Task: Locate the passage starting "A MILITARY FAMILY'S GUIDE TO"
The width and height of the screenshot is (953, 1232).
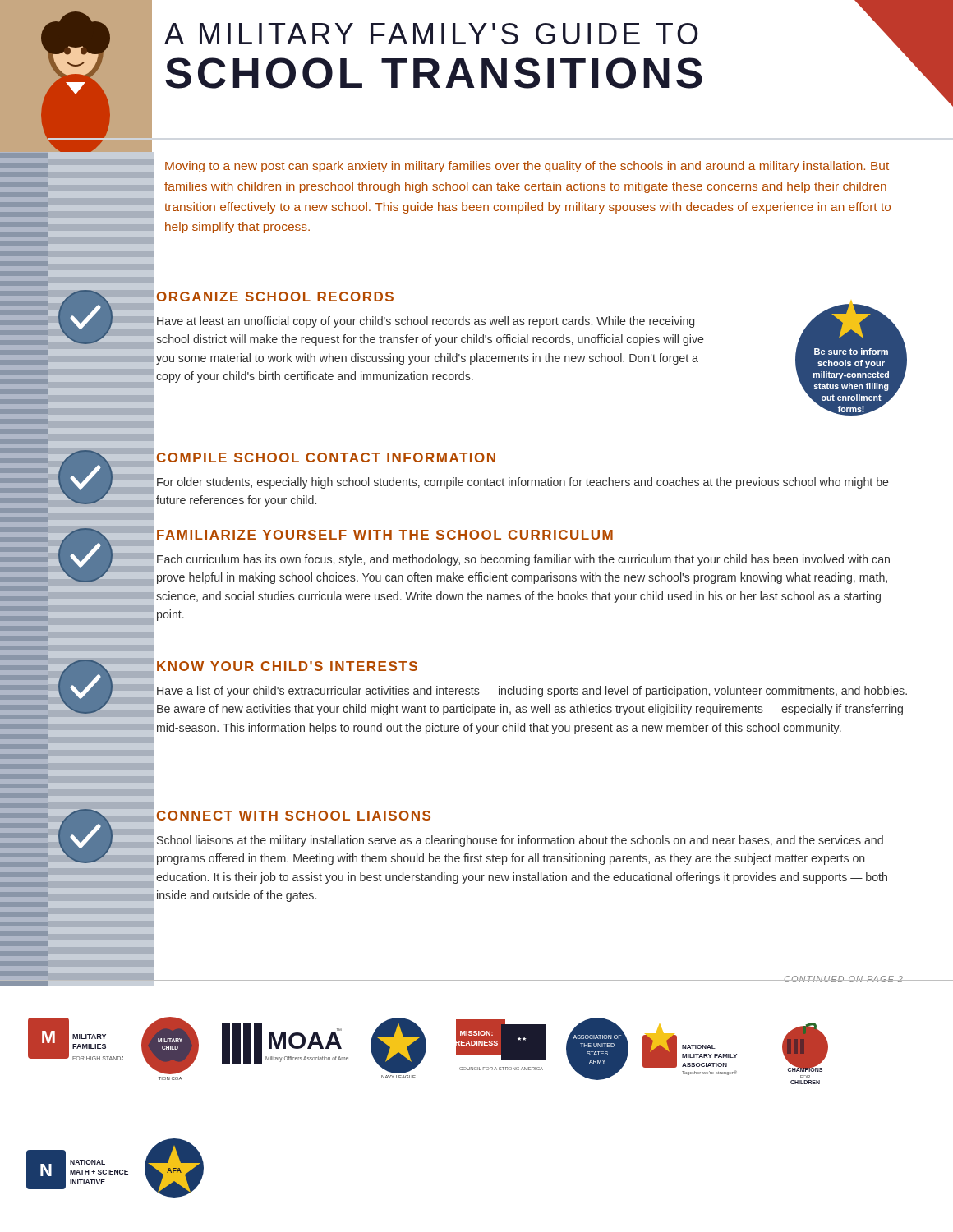Action: pos(493,57)
